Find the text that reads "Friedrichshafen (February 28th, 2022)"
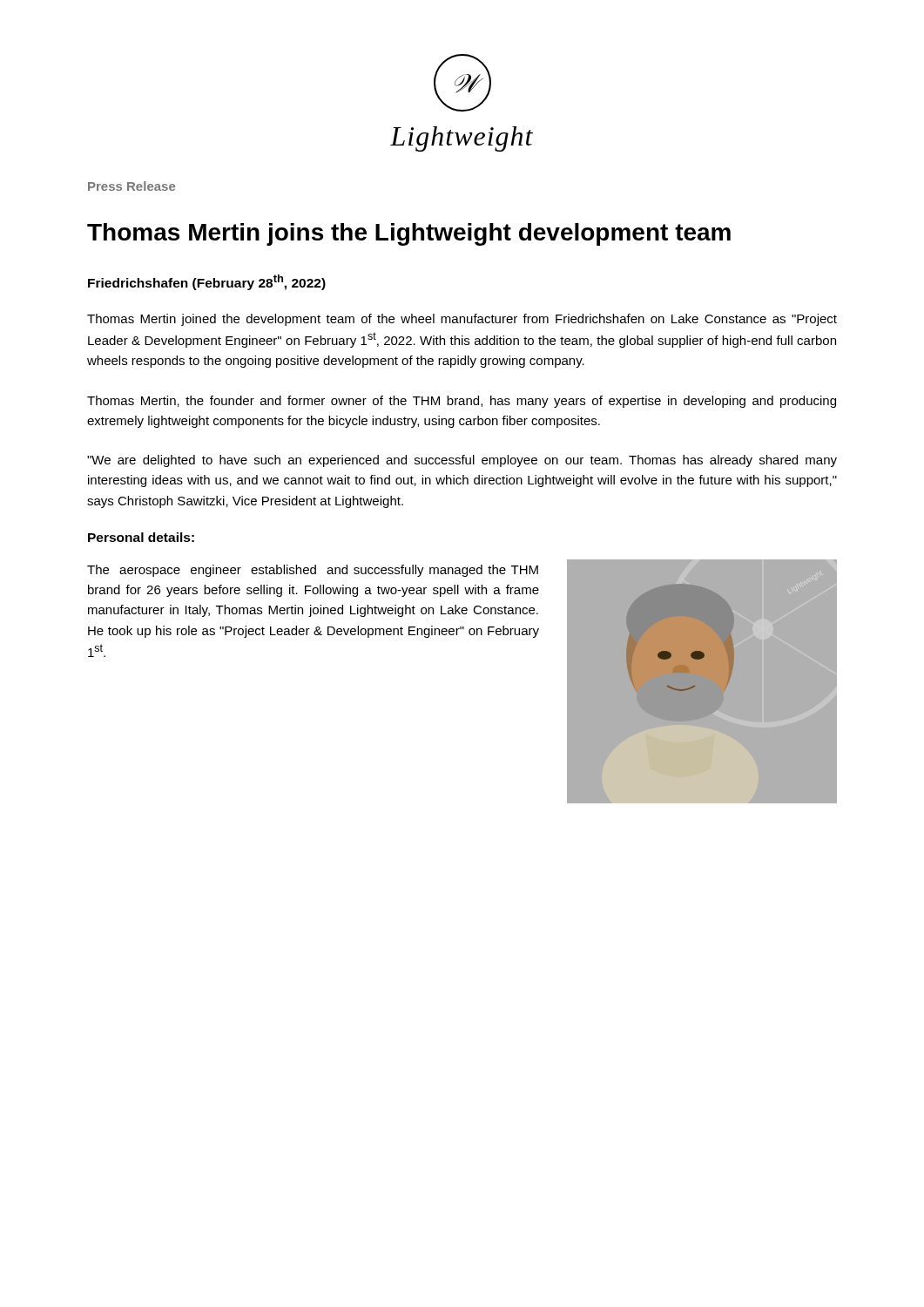The image size is (924, 1307). coord(206,281)
